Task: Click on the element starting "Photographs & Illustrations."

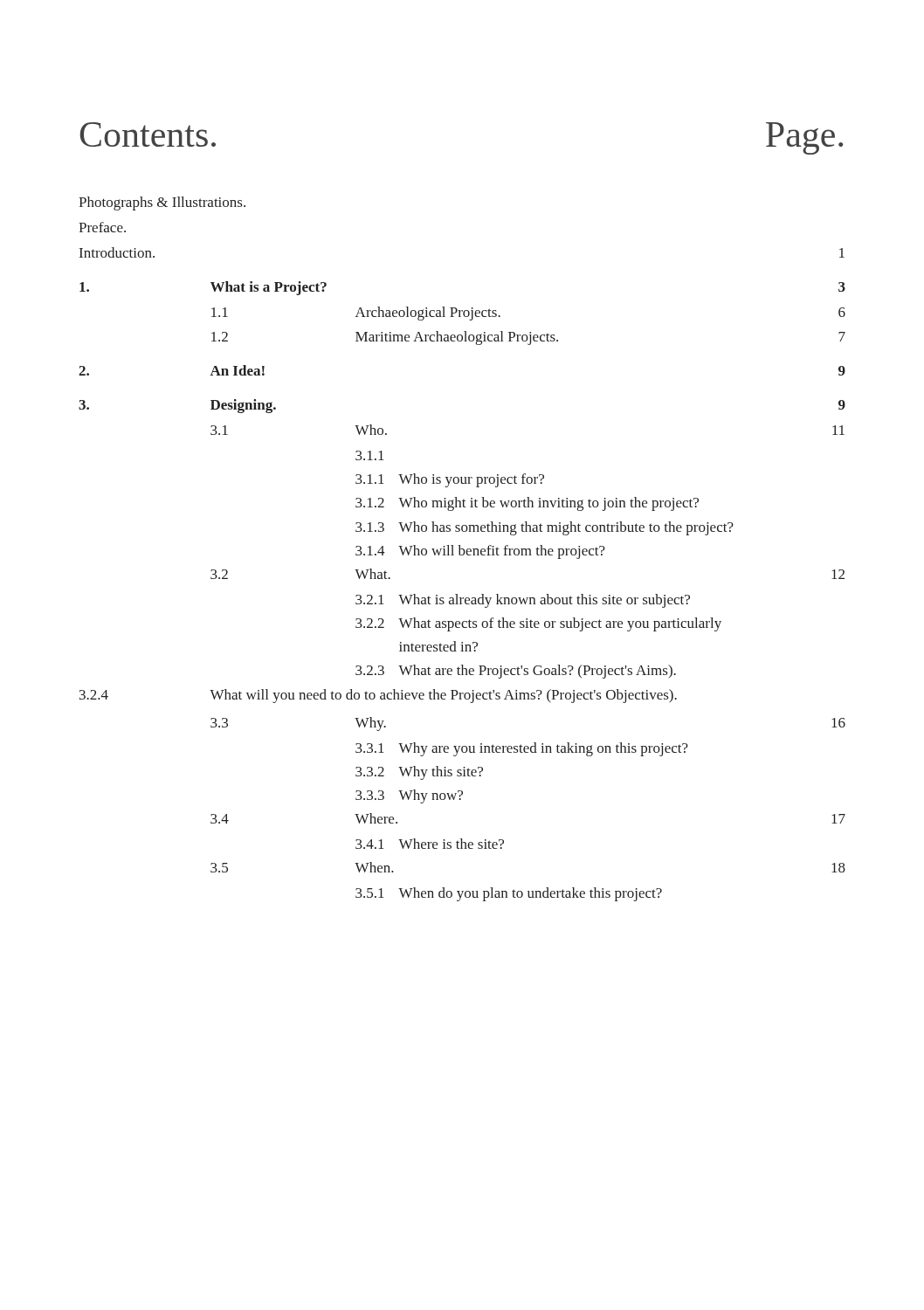Action: point(163,202)
